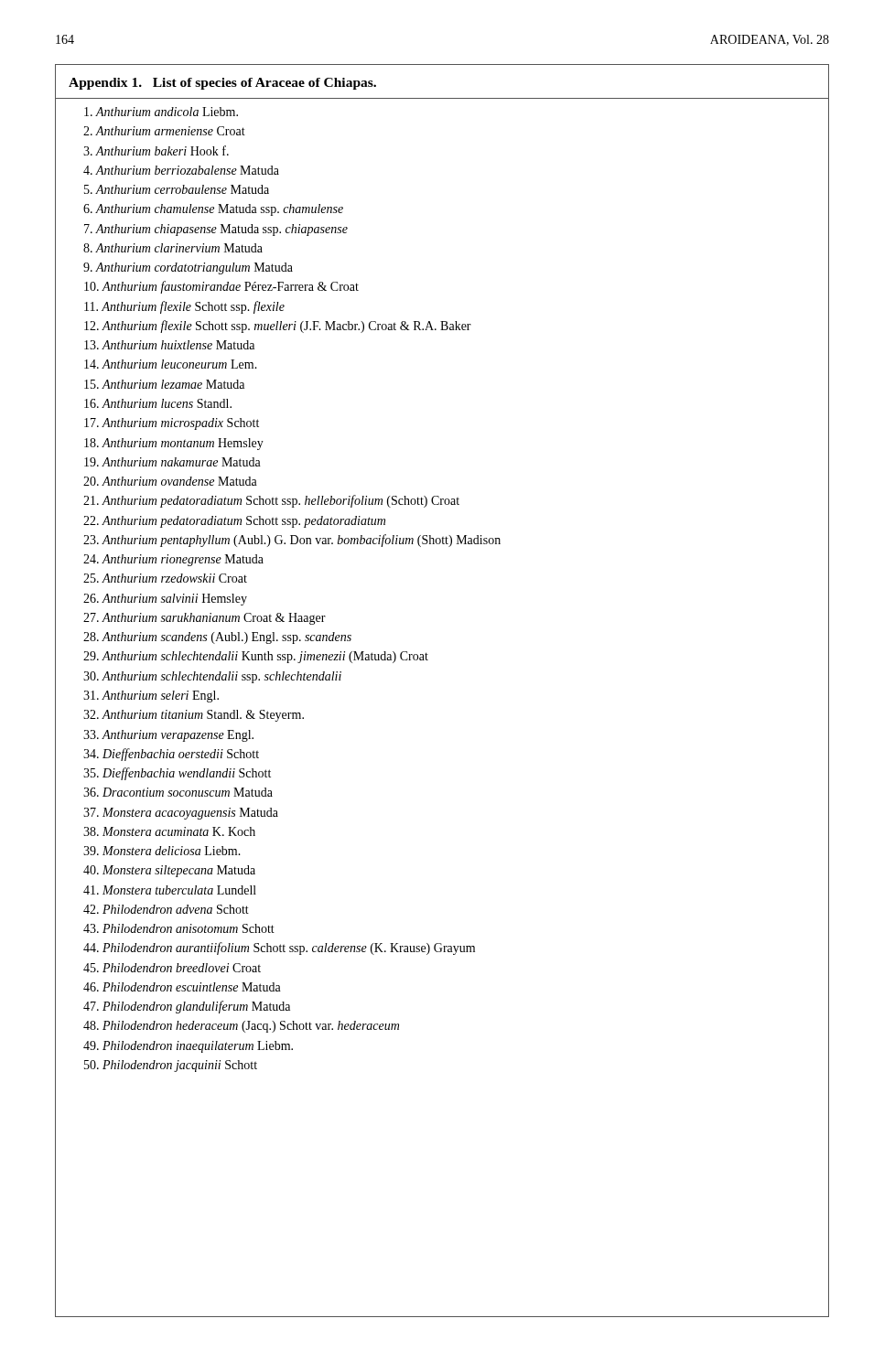The height and width of the screenshot is (1372, 884).
Task: Click on the list item with the text "22. Anthurium pedatoradiatum"
Action: click(235, 521)
